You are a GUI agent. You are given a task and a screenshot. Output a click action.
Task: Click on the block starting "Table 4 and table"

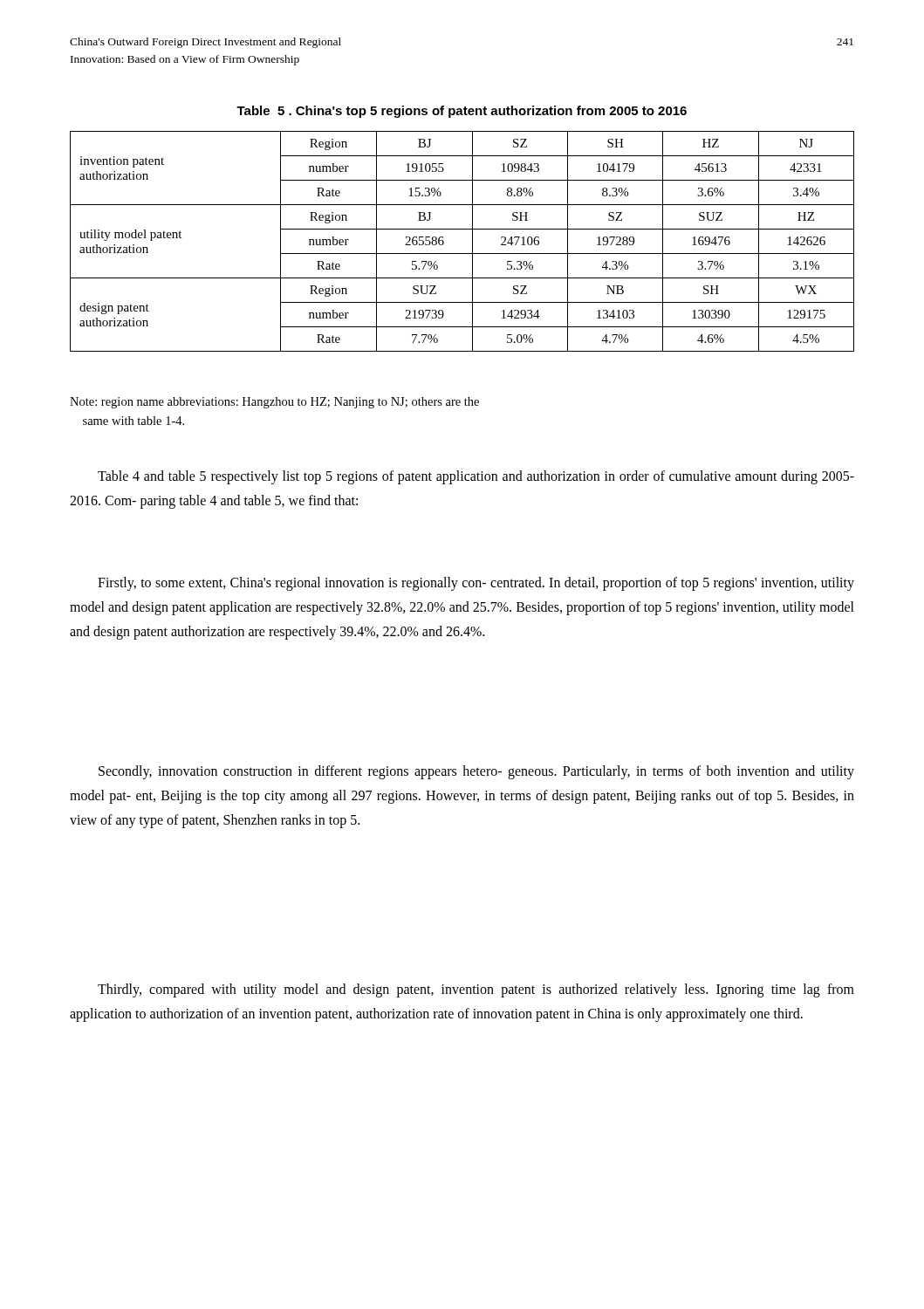(x=462, y=488)
